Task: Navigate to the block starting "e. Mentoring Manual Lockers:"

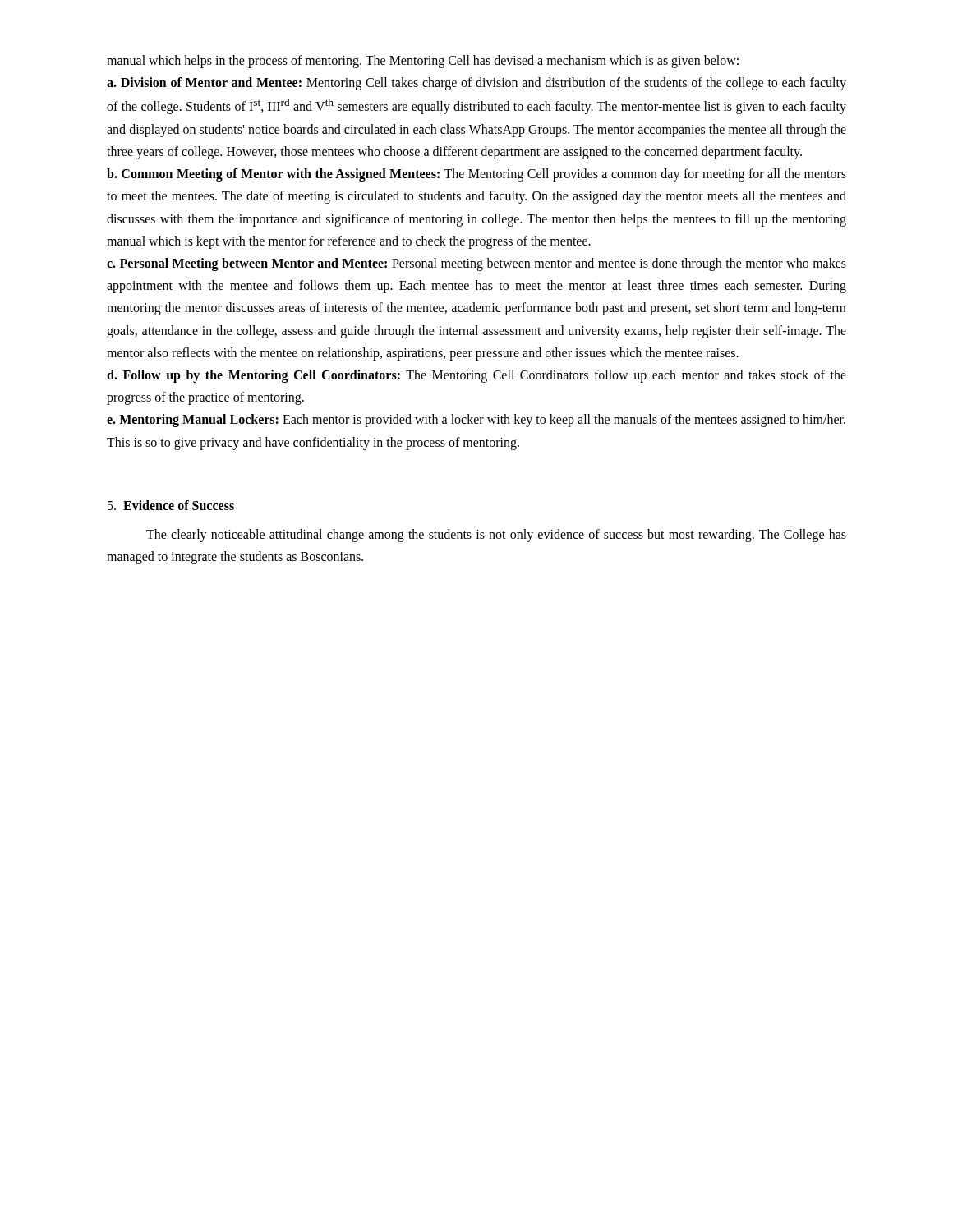Action: coord(476,431)
